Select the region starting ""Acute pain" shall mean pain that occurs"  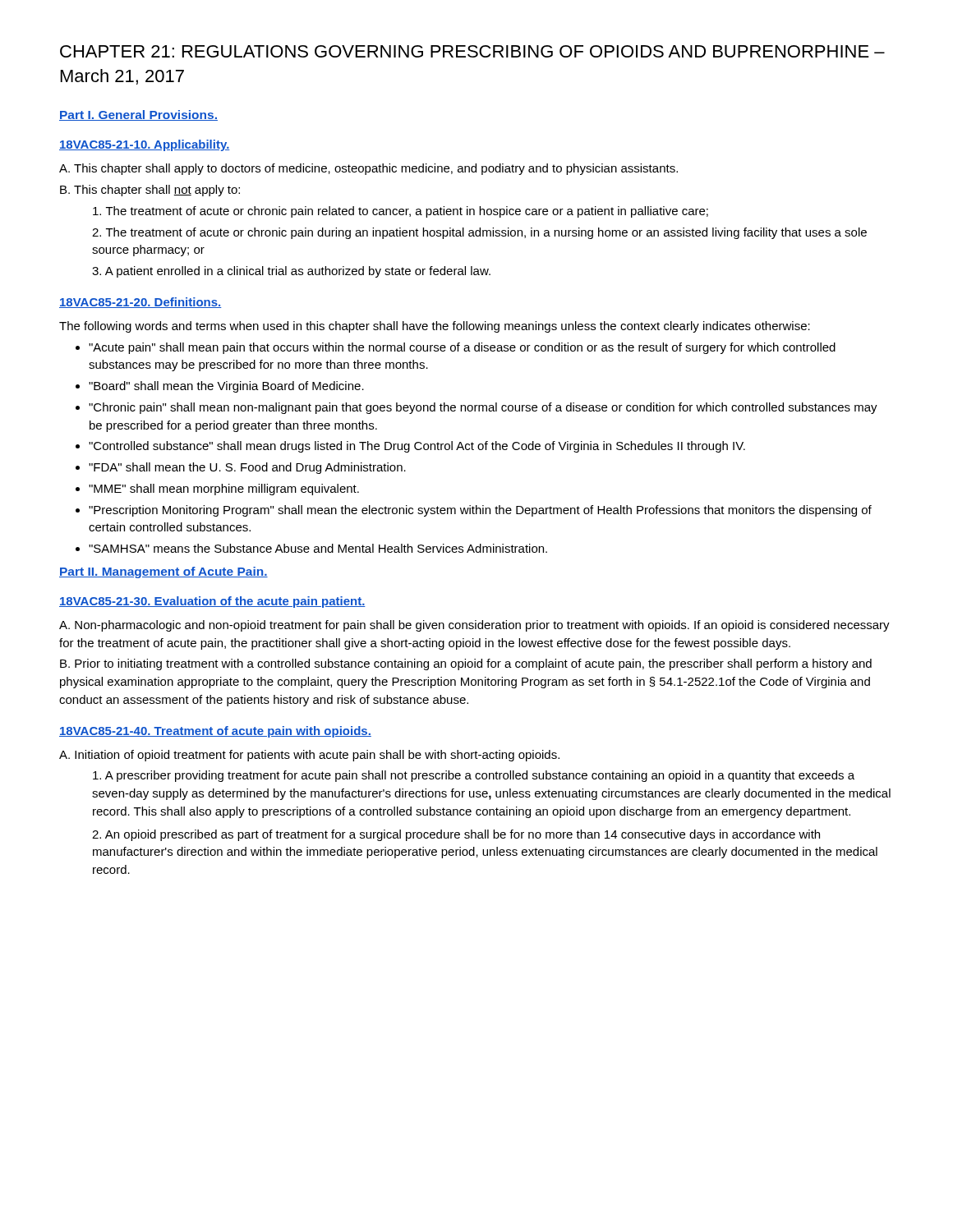476,448
